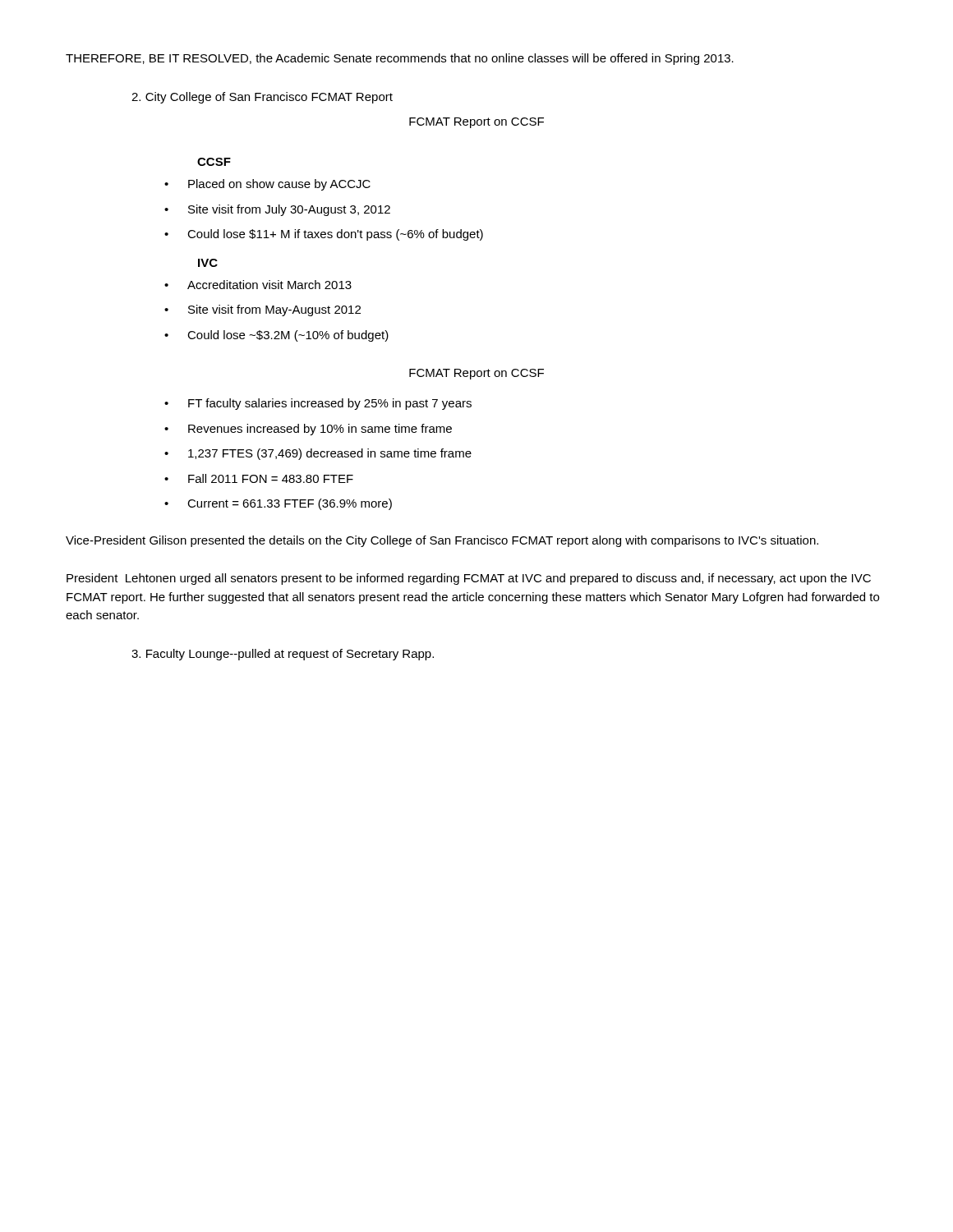Navigate to the passage starting "• 1,237 FTES (37,469)"
953x1232 pixels.
[x=318, y=454]
